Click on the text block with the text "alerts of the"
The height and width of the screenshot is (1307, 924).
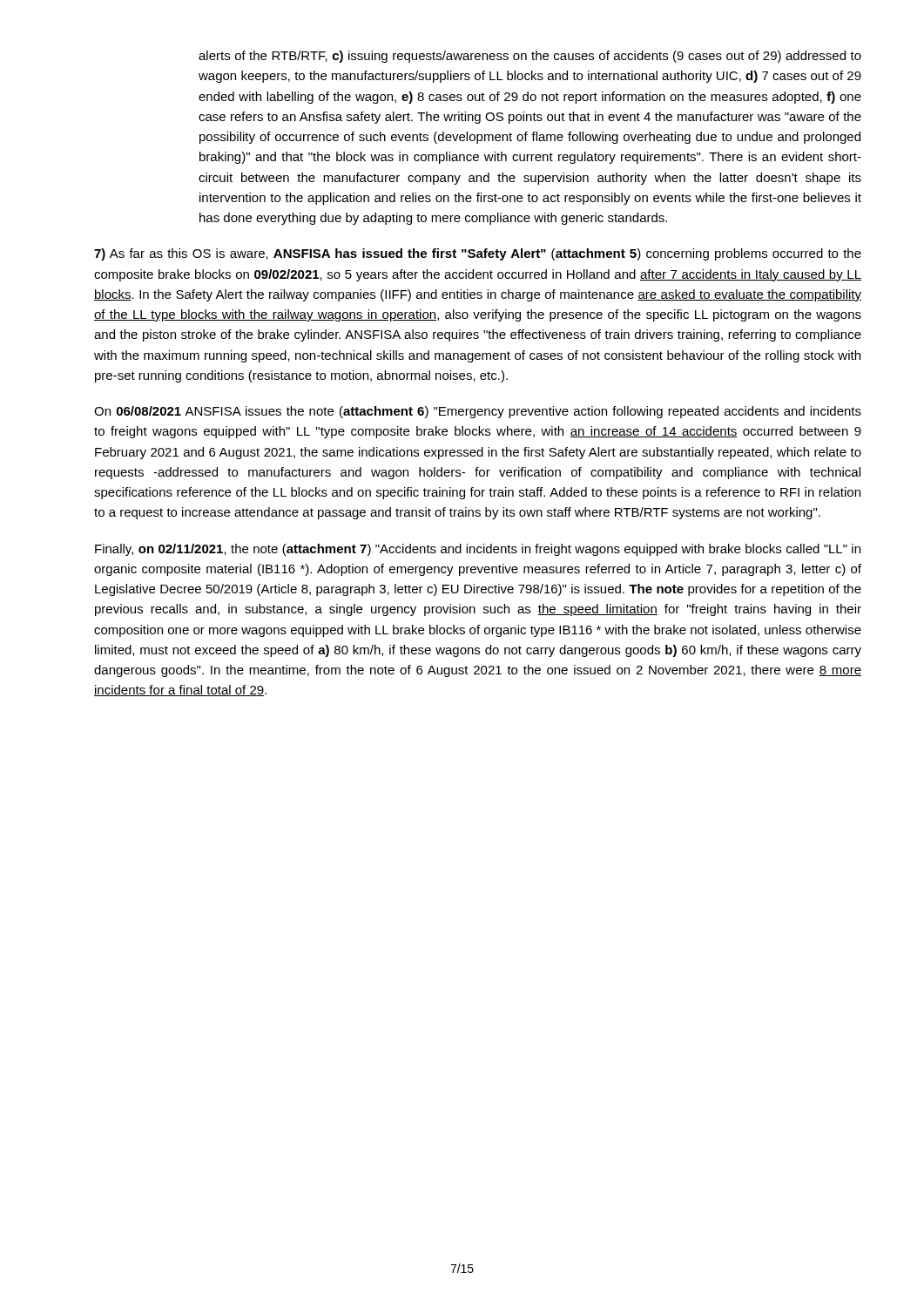(x=530, y=136)
